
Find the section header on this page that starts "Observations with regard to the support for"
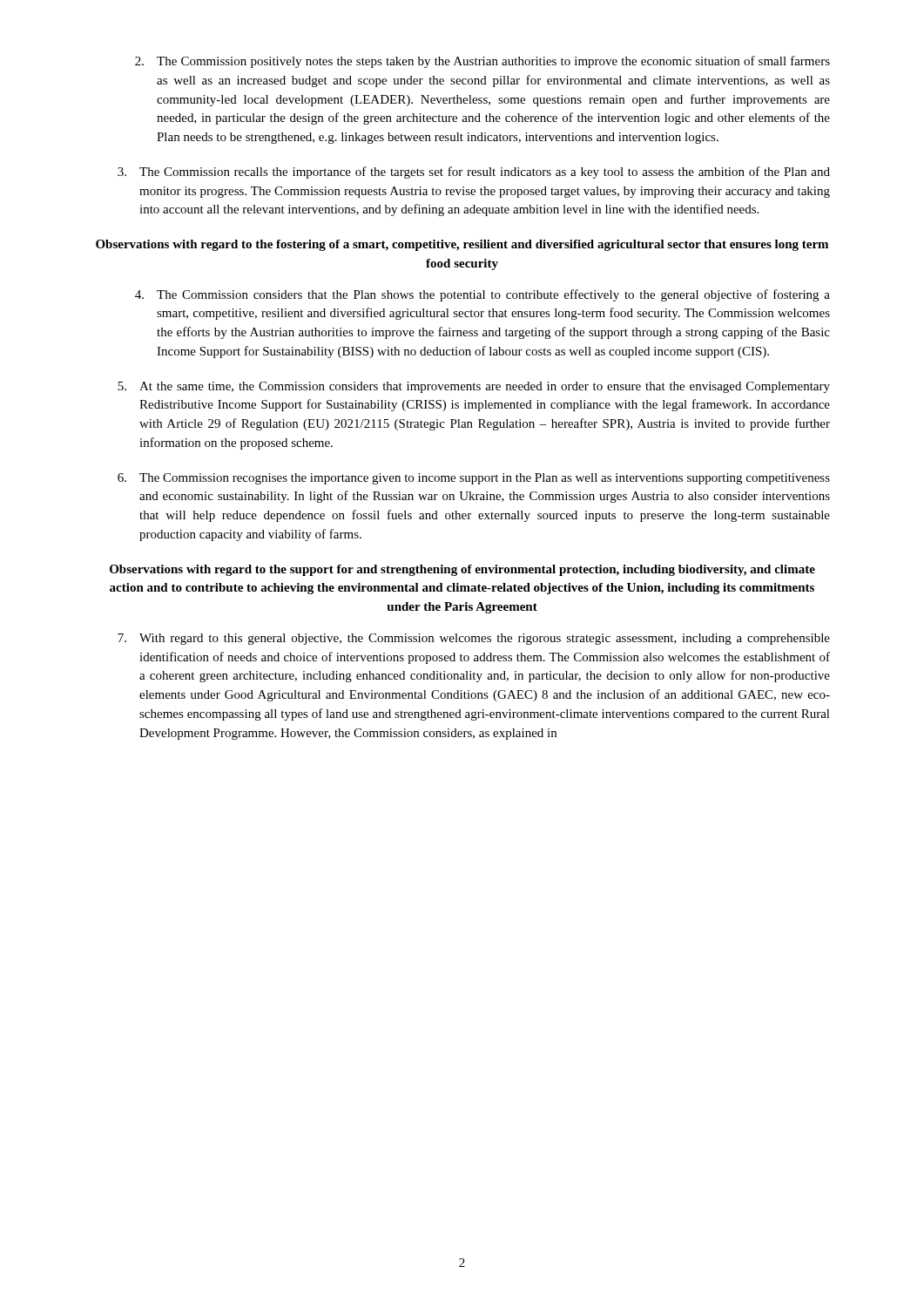[462, 587]
